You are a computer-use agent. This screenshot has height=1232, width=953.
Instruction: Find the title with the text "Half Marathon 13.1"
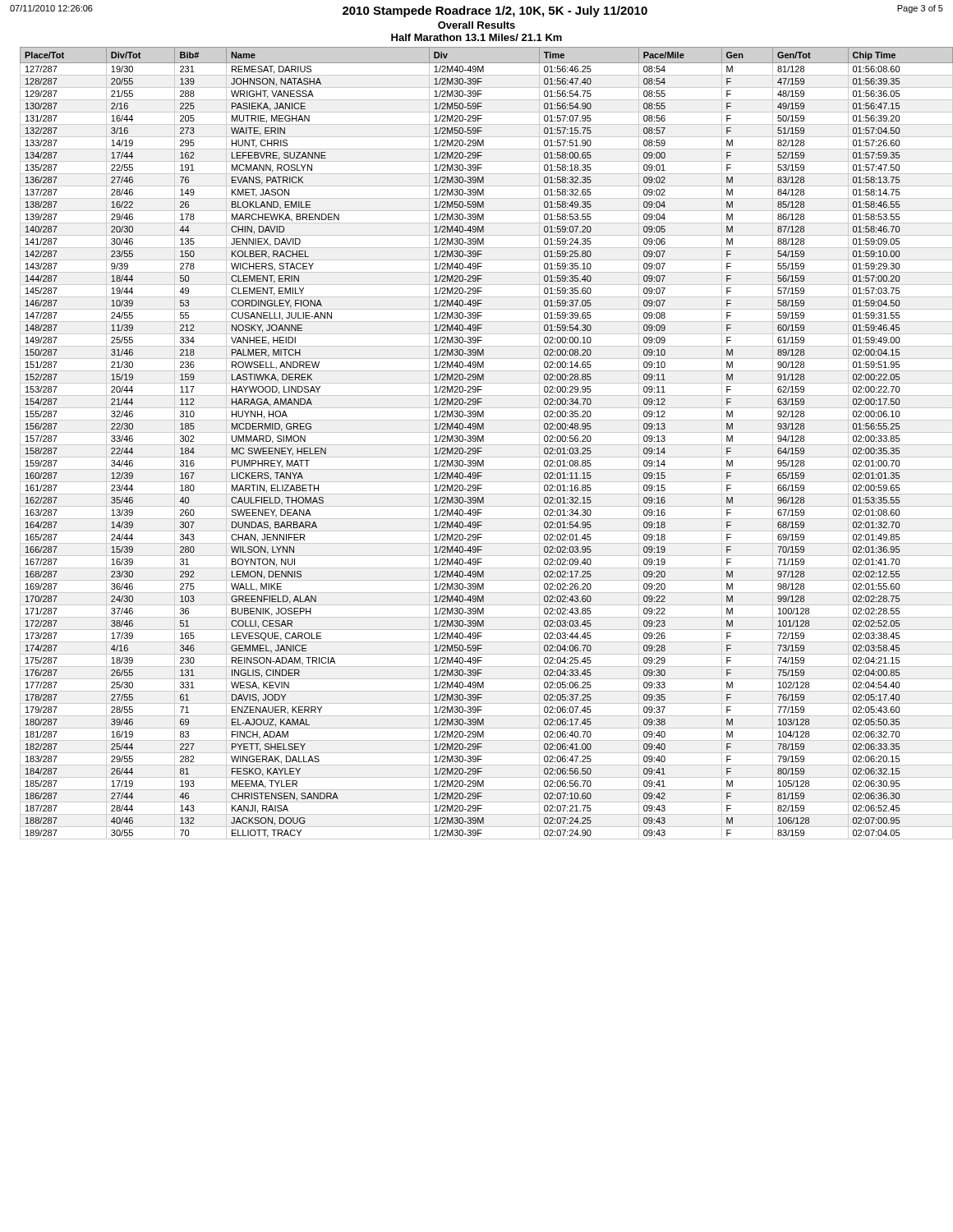click(x=476, y=37)
